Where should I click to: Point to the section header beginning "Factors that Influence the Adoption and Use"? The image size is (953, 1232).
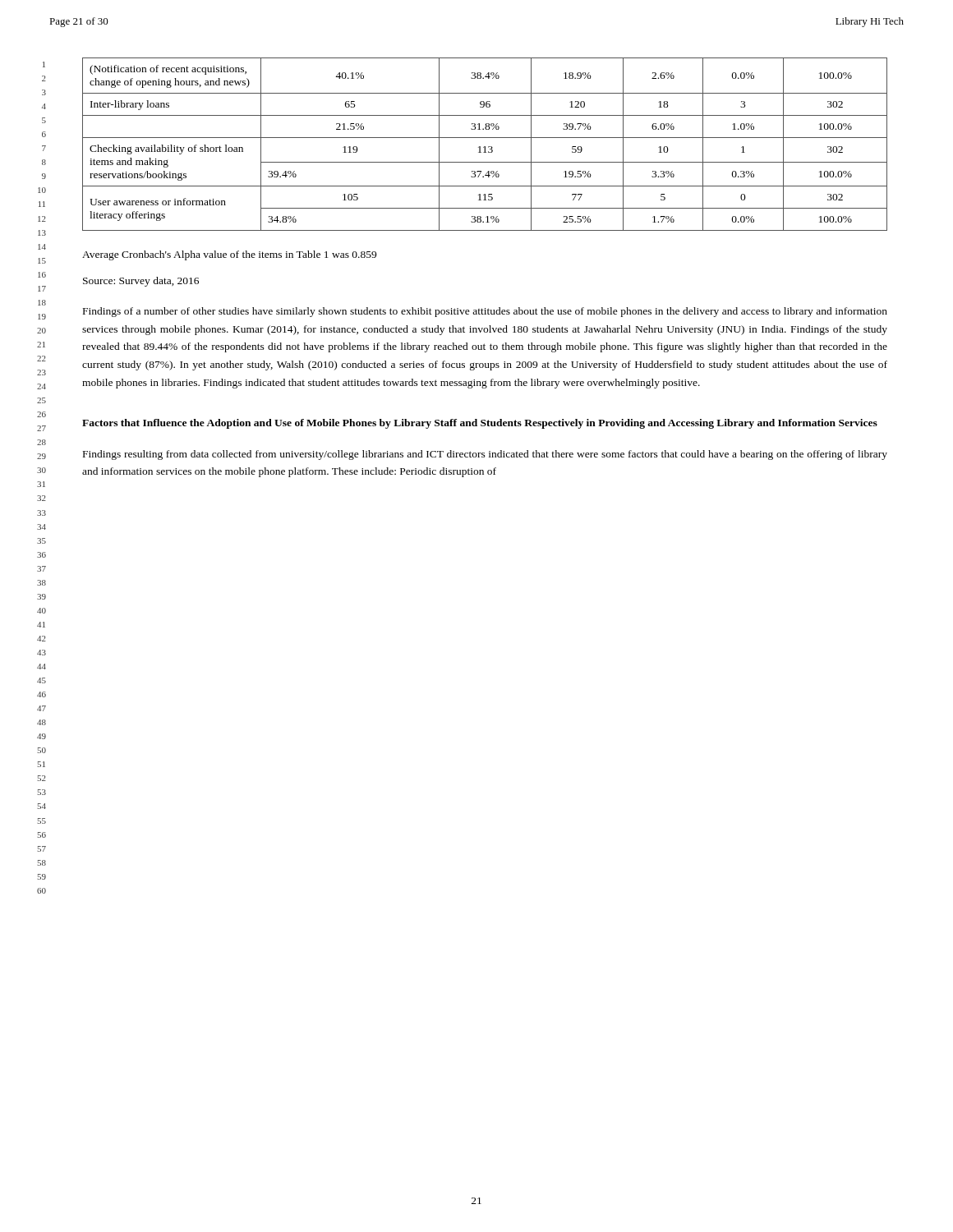pyautogui.click(x=480, y=423)
